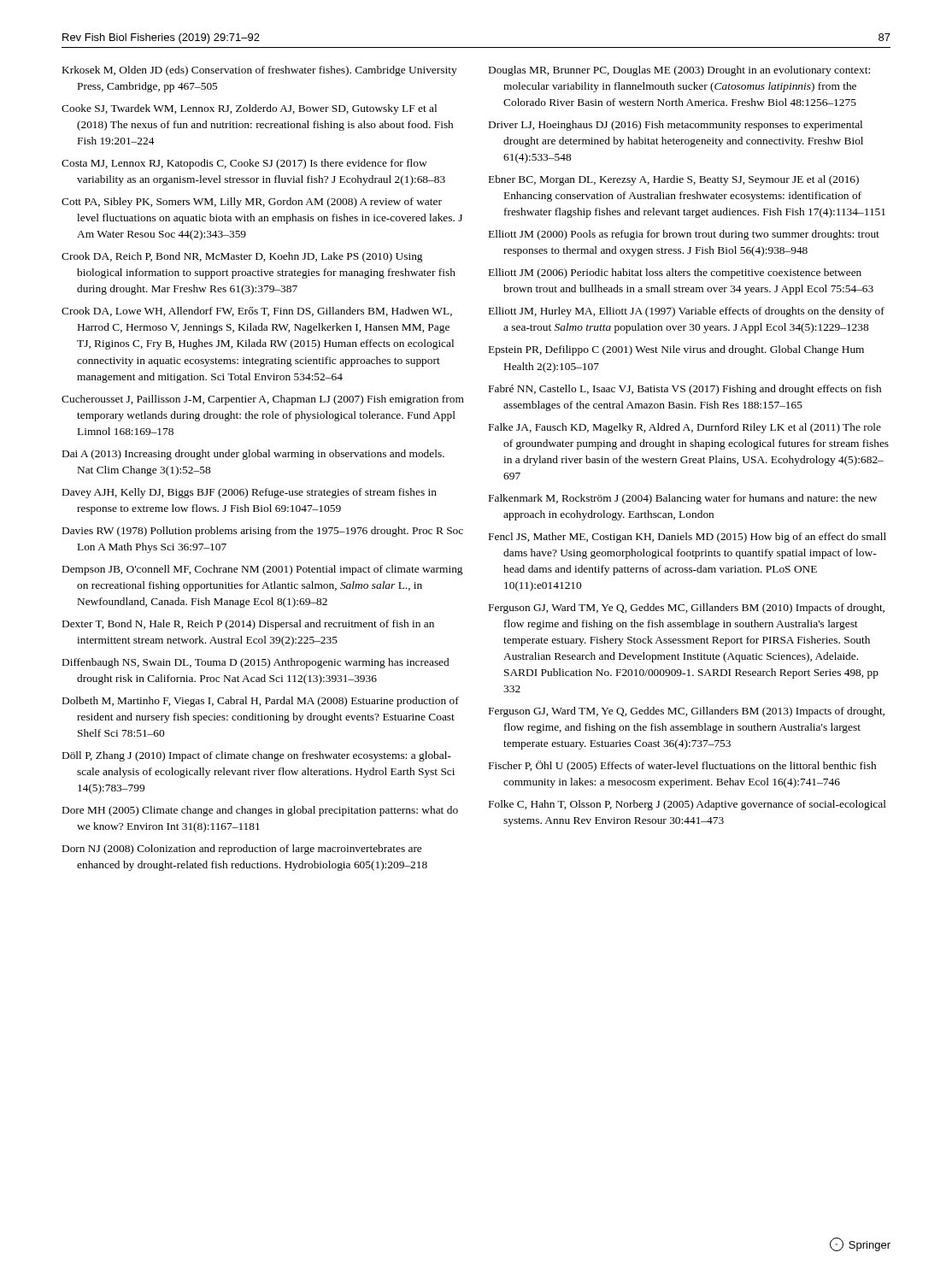Locate the block of text that opens with "Crook DA, Reich P, Bond NR,"

[258, 272]
